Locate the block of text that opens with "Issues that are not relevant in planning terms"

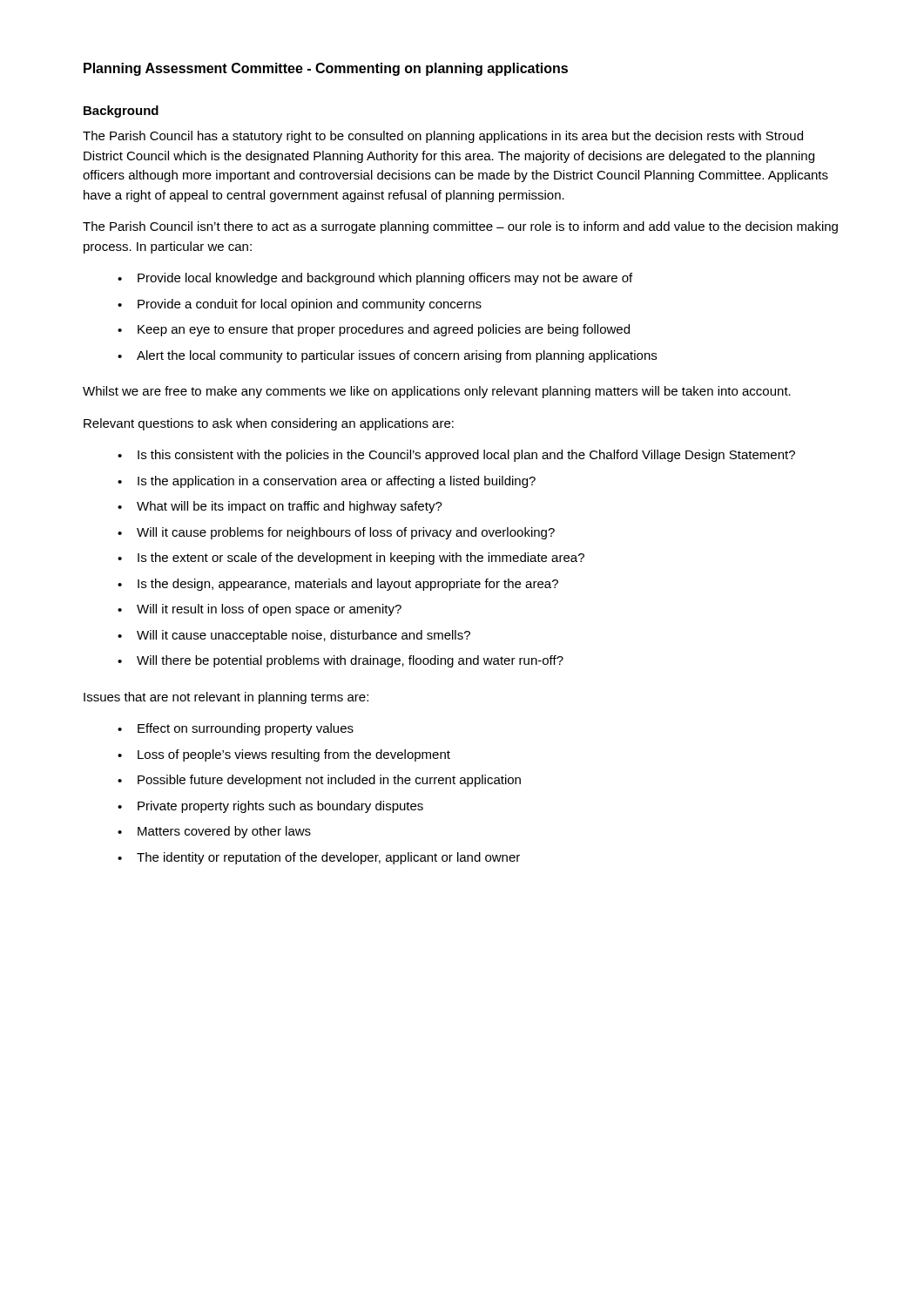pos(226,696)
